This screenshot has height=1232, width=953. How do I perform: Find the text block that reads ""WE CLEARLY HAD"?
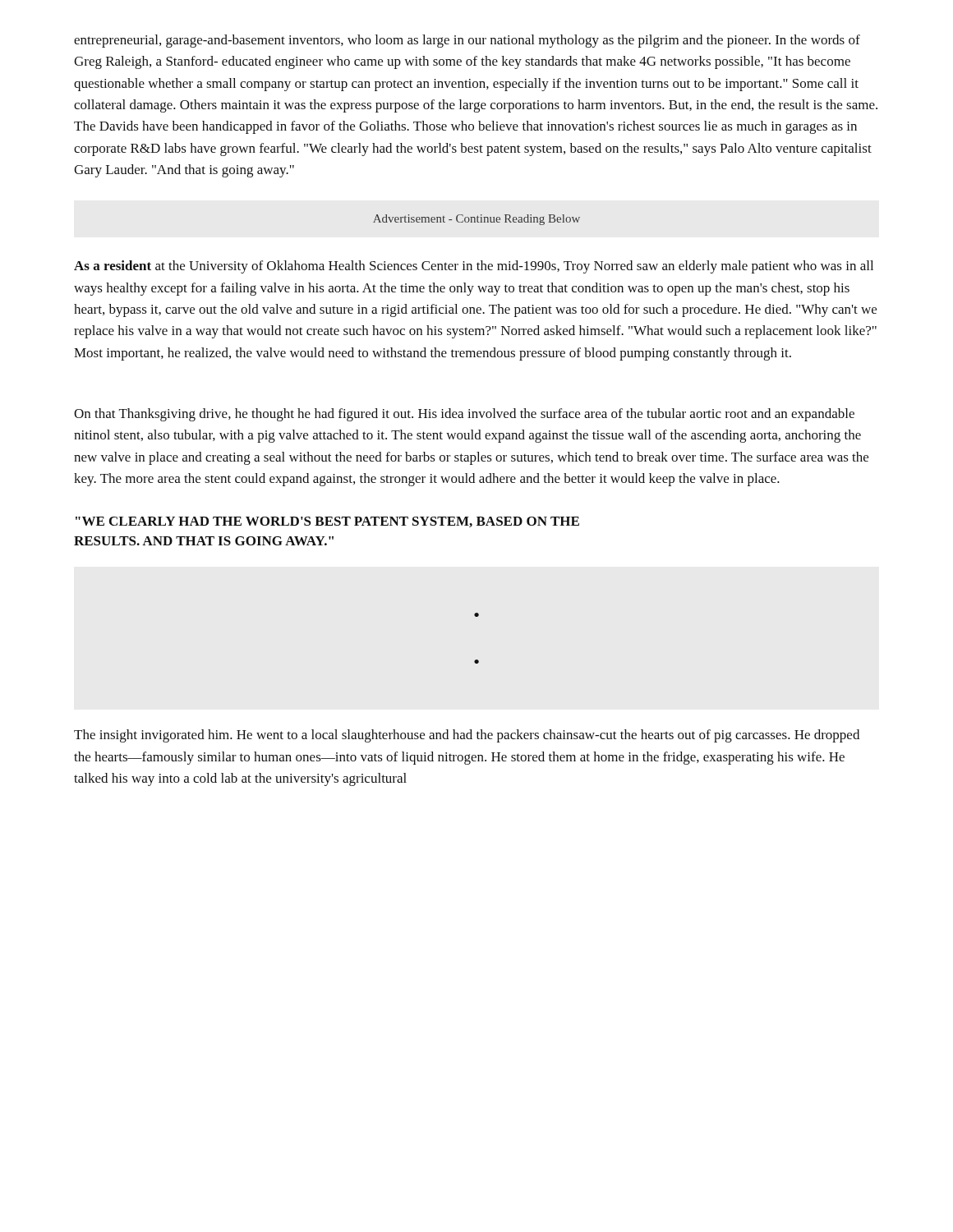[x=327, y=531]
